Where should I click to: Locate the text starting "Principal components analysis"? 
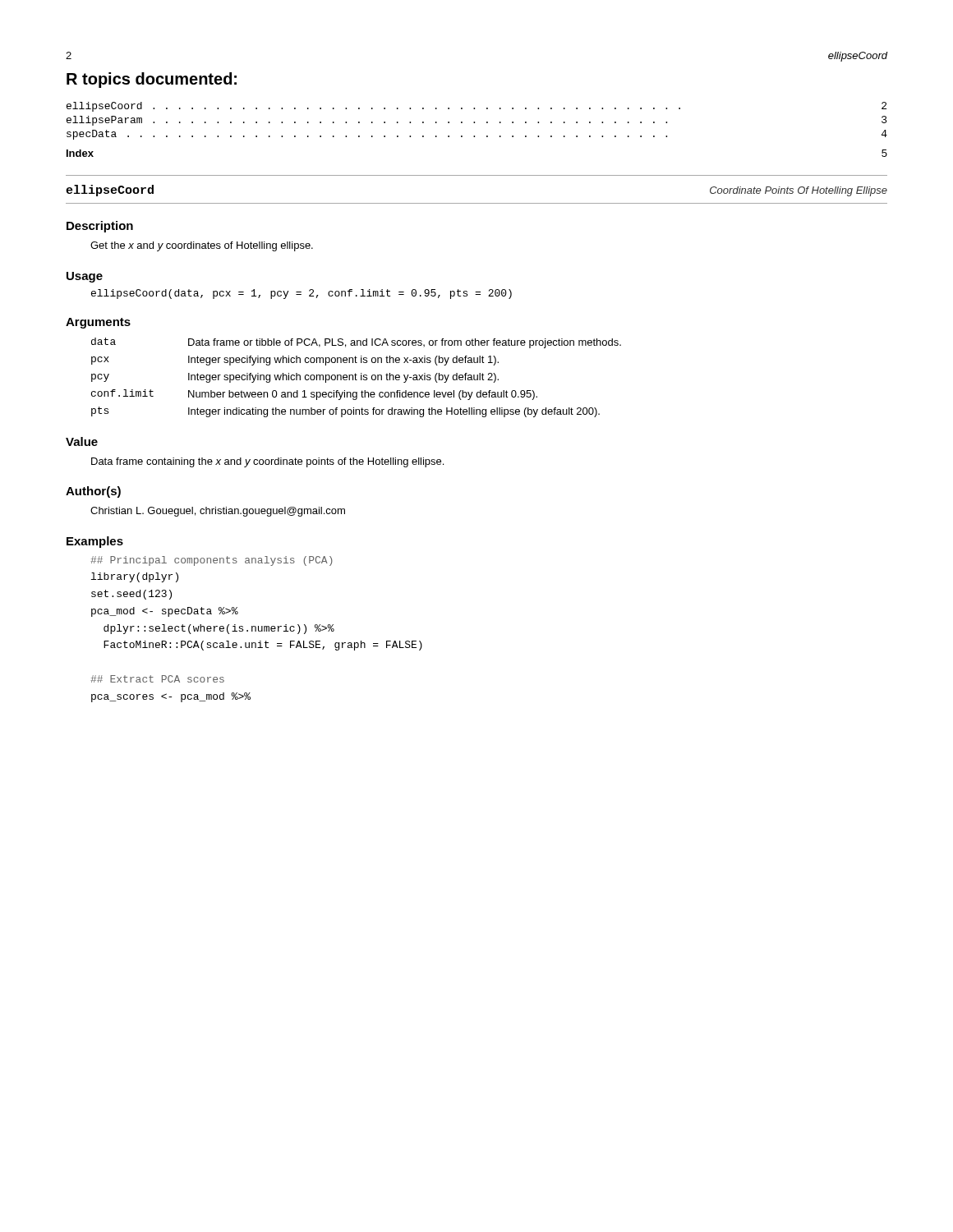(x=257, y=629)
